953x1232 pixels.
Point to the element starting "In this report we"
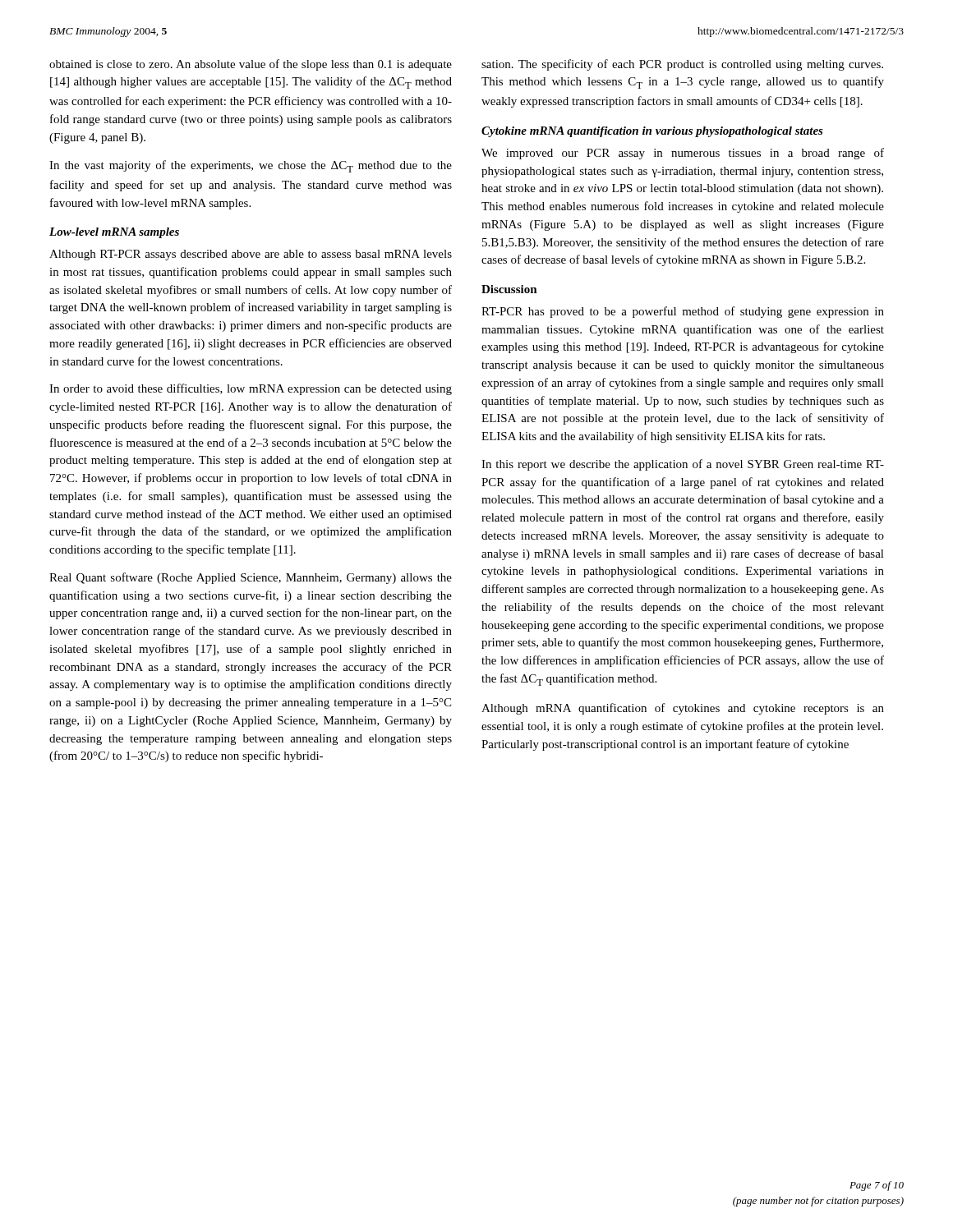coord(683,573)
